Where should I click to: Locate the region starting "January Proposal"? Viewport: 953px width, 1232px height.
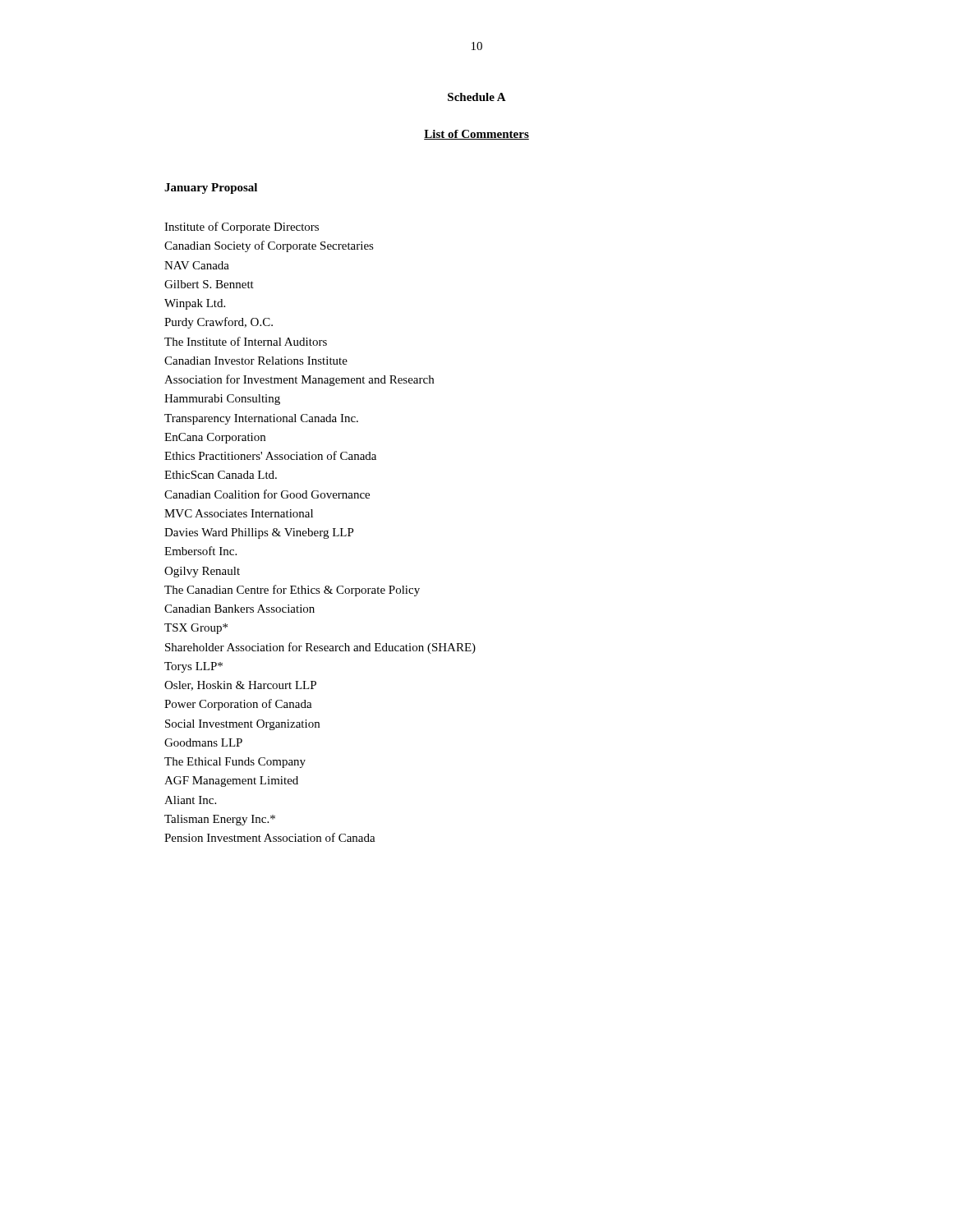(x=211, y=187)
